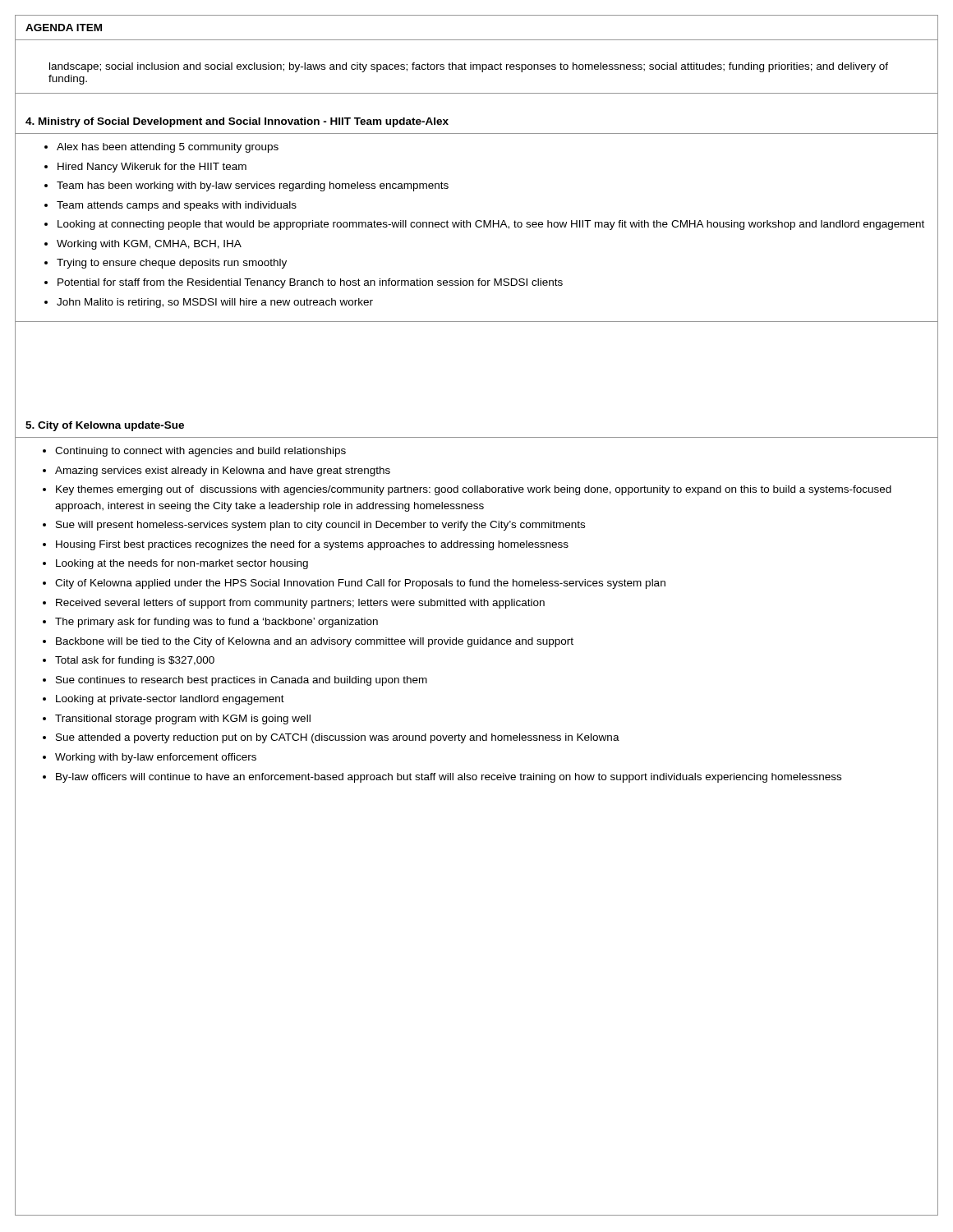Navigate to the block starting "By-law officers will continue"

(x=448, y=776)
